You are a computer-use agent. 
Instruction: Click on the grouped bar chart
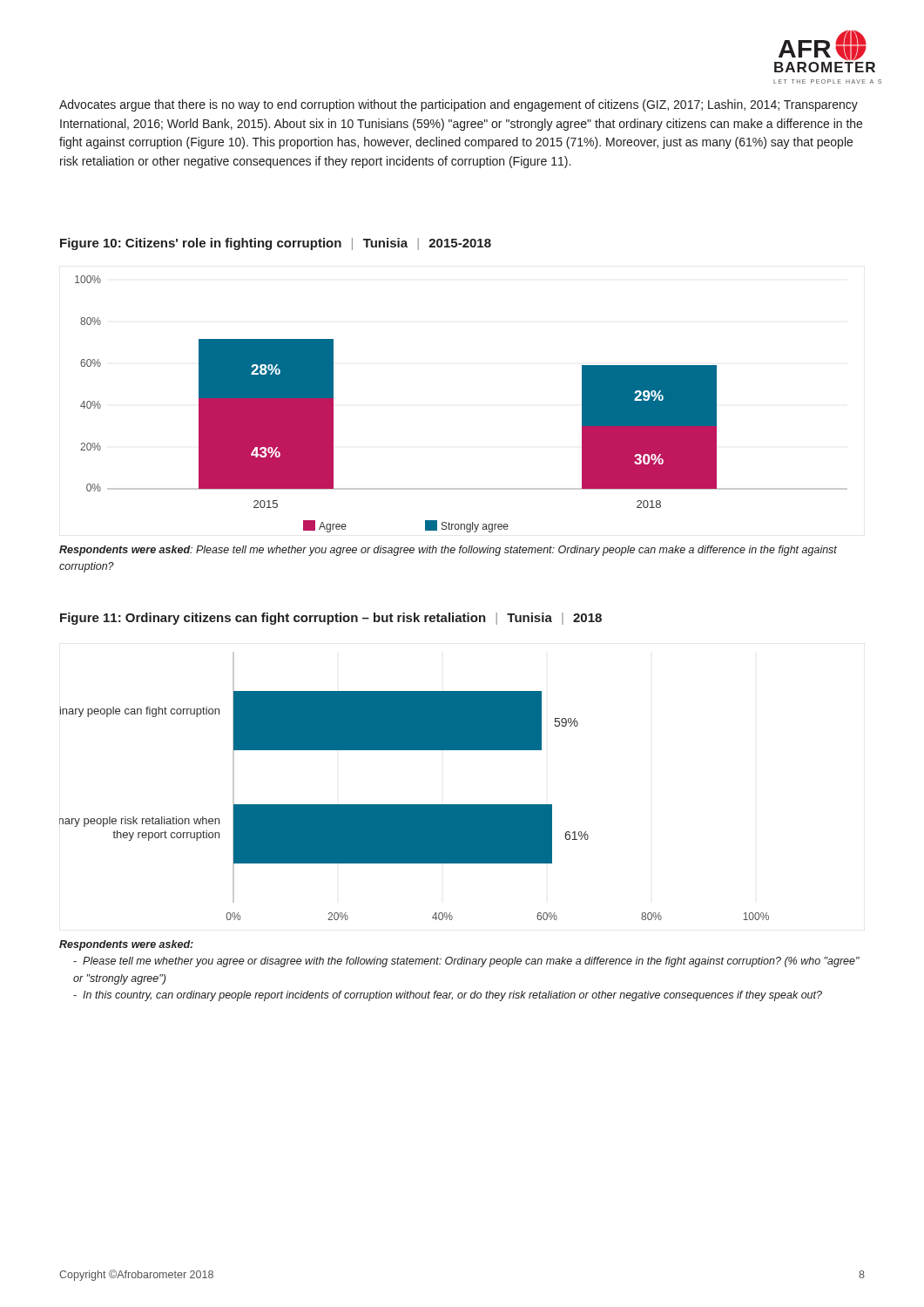tap(462, 401)
